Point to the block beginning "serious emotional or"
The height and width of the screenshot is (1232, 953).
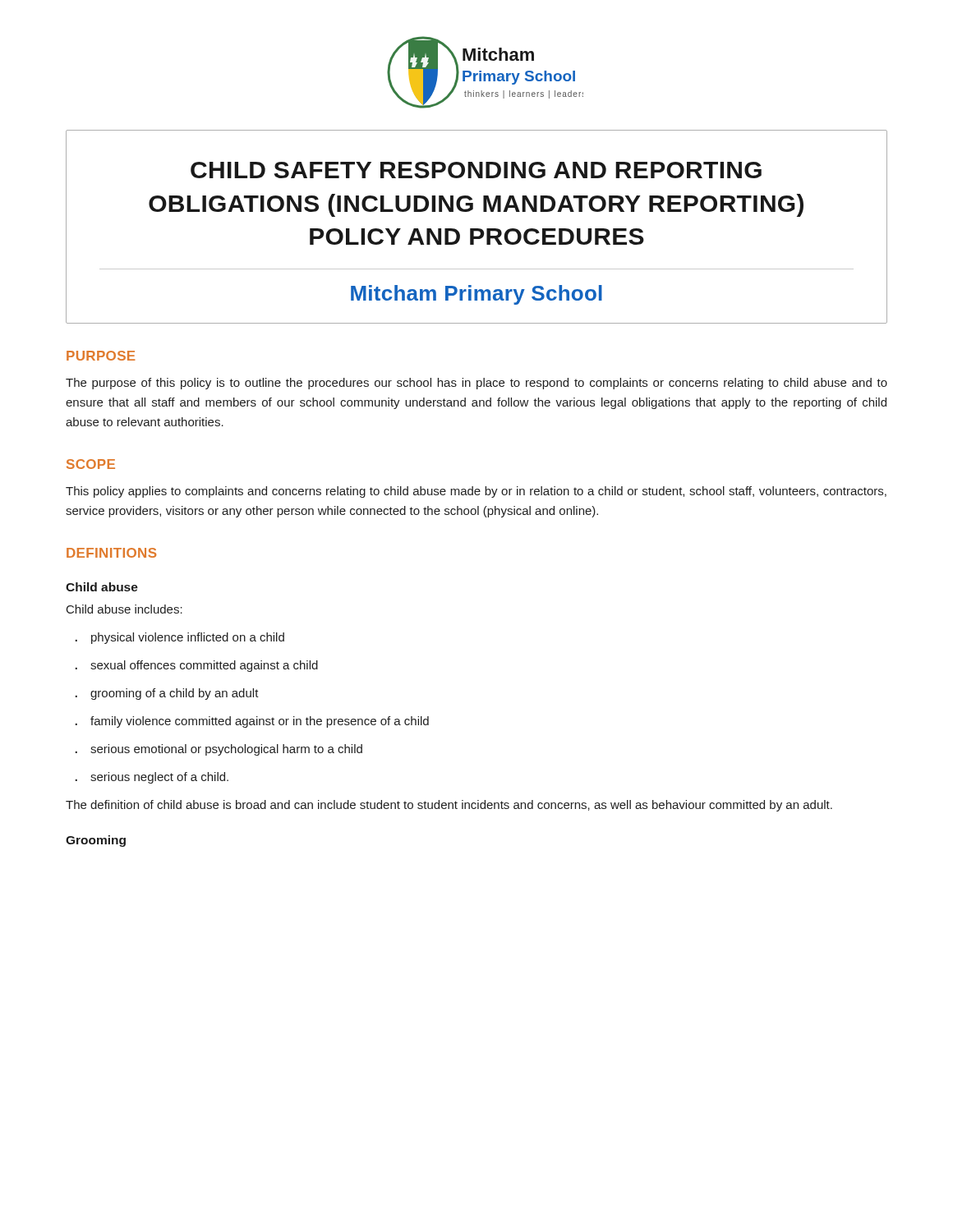(227, 748)
